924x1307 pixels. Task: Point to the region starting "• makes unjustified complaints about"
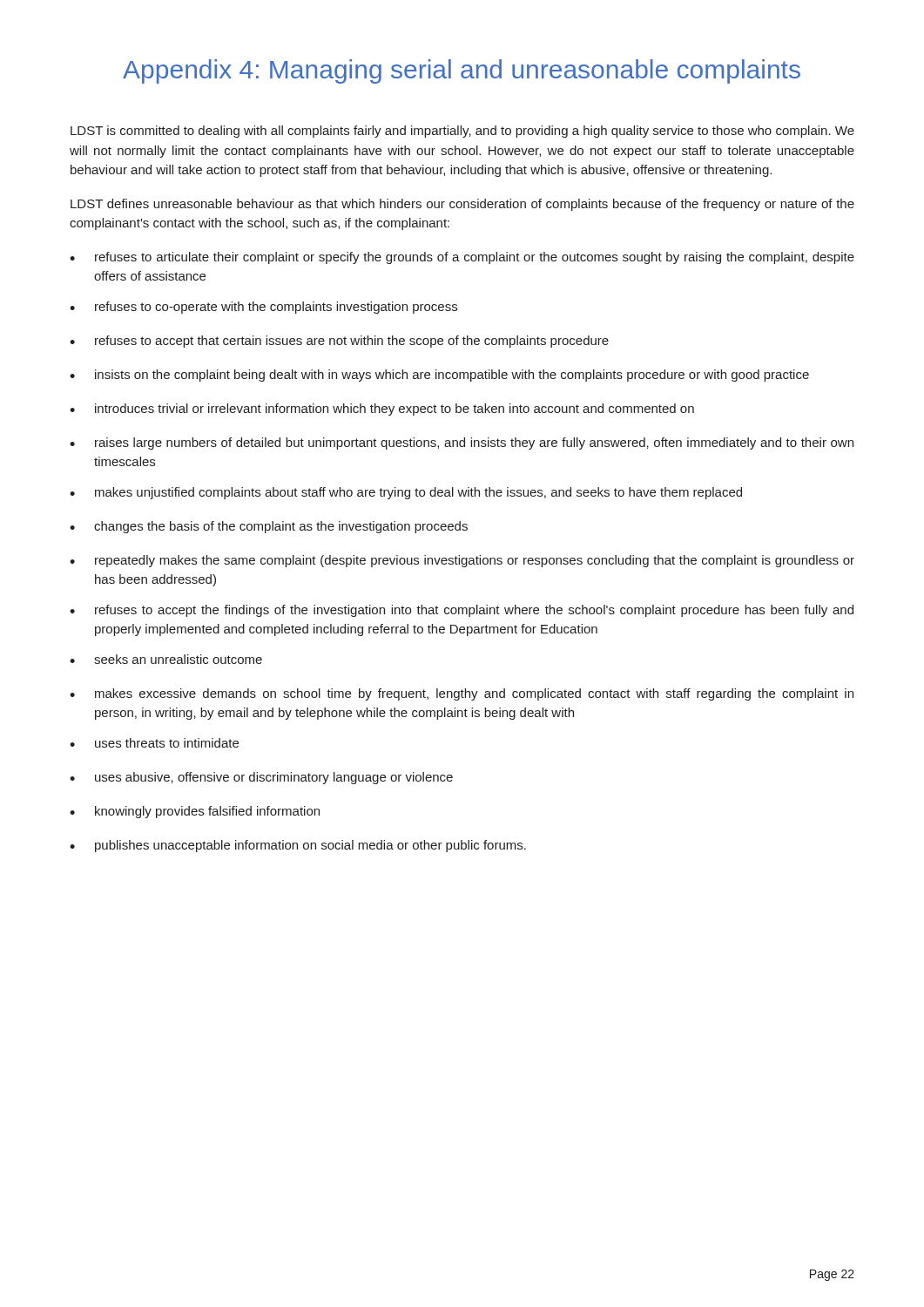click(462, 494)
